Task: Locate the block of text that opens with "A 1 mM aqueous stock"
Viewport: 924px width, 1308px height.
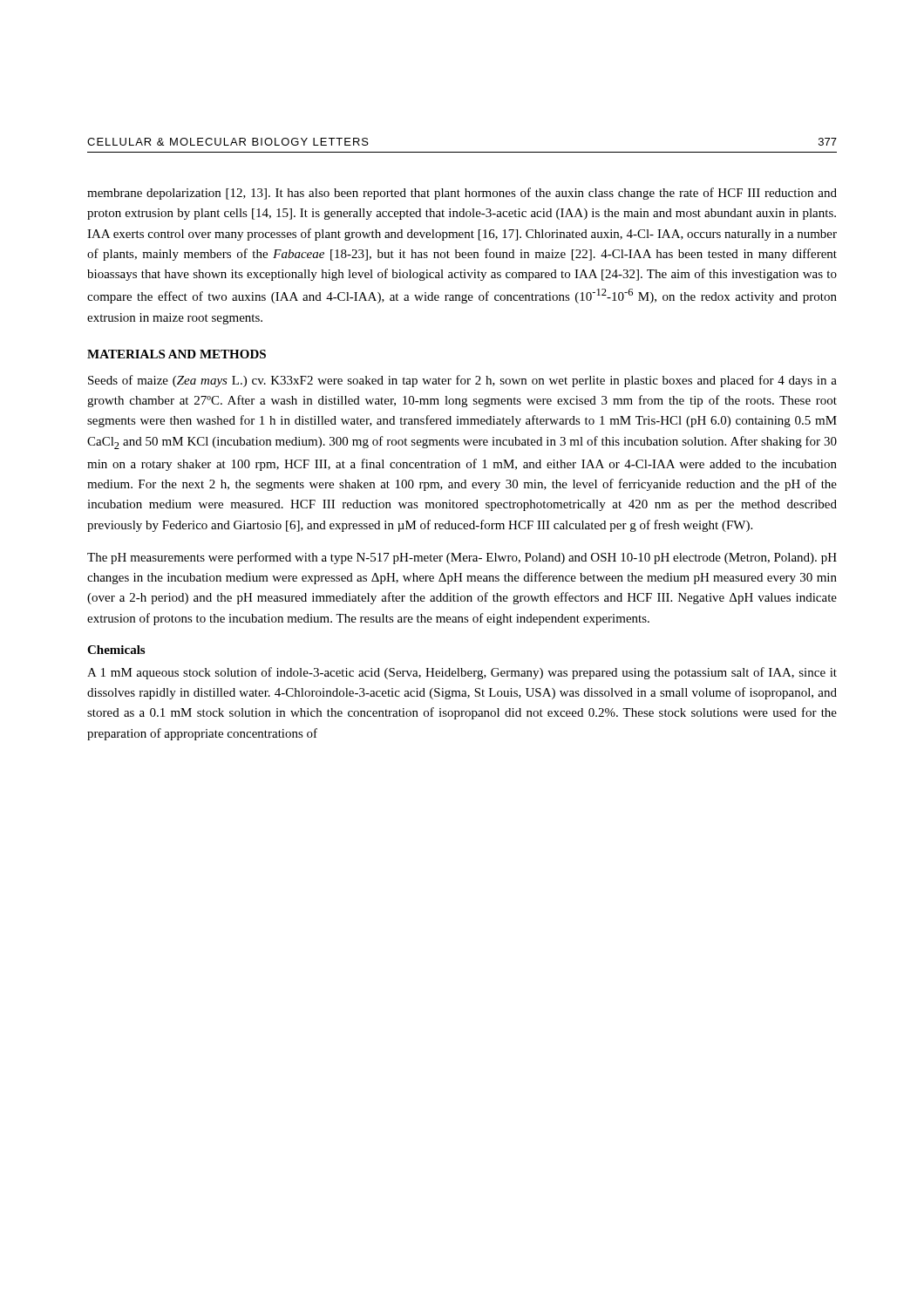Action: tap(462, 703)
